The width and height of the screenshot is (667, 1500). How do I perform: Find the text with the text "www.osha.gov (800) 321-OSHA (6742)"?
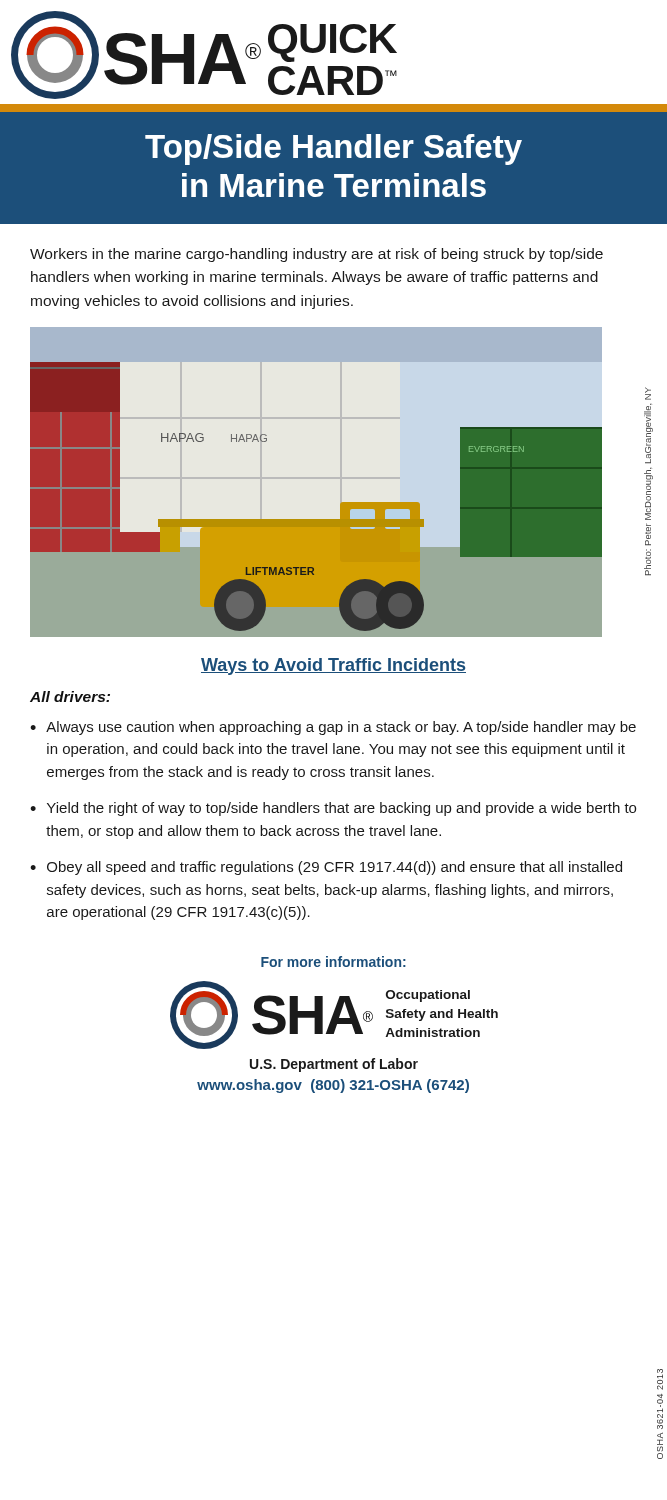click(334, 1084)
